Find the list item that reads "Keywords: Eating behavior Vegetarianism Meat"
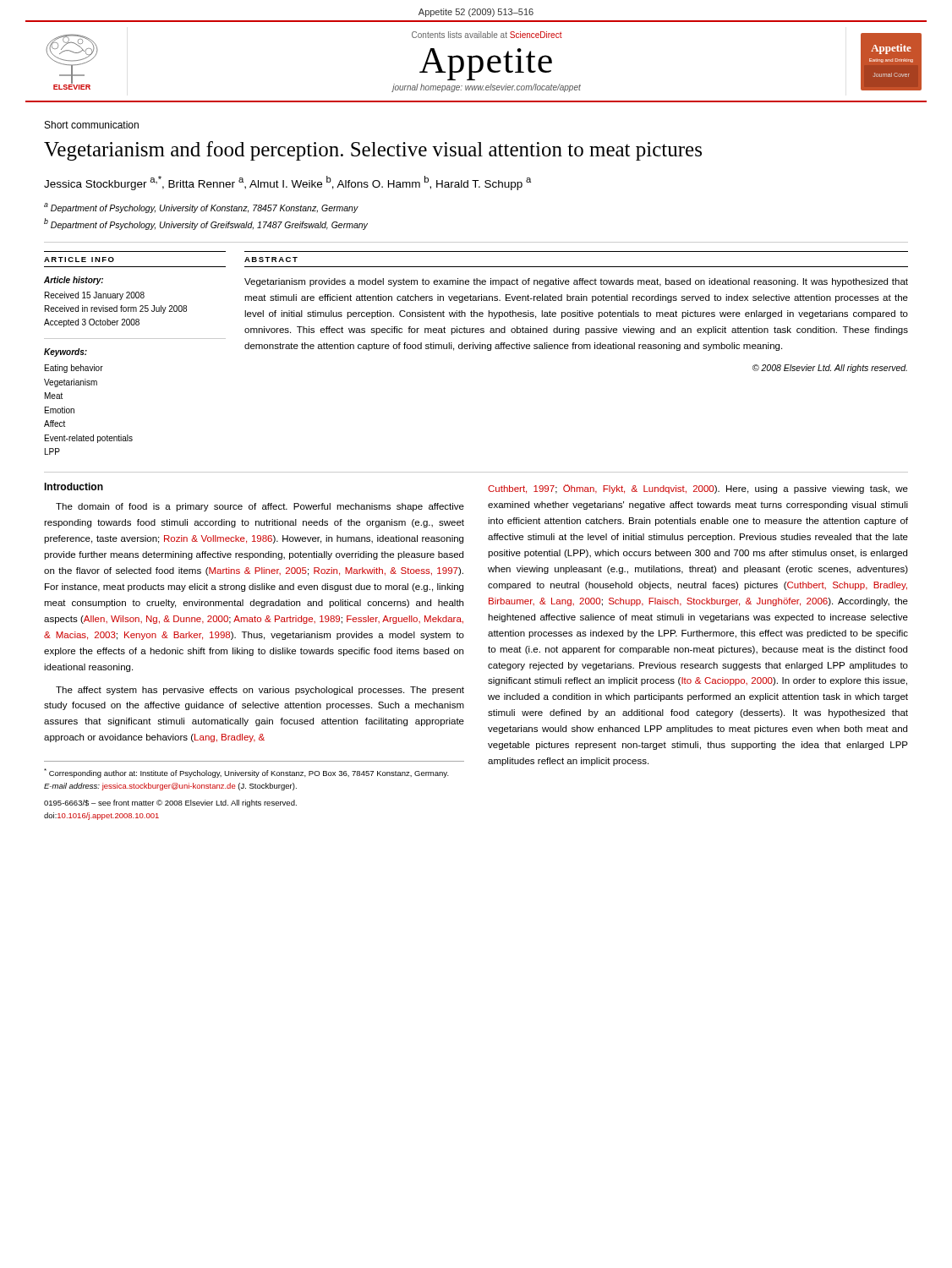952x1268 pixels. coord(66,353)
